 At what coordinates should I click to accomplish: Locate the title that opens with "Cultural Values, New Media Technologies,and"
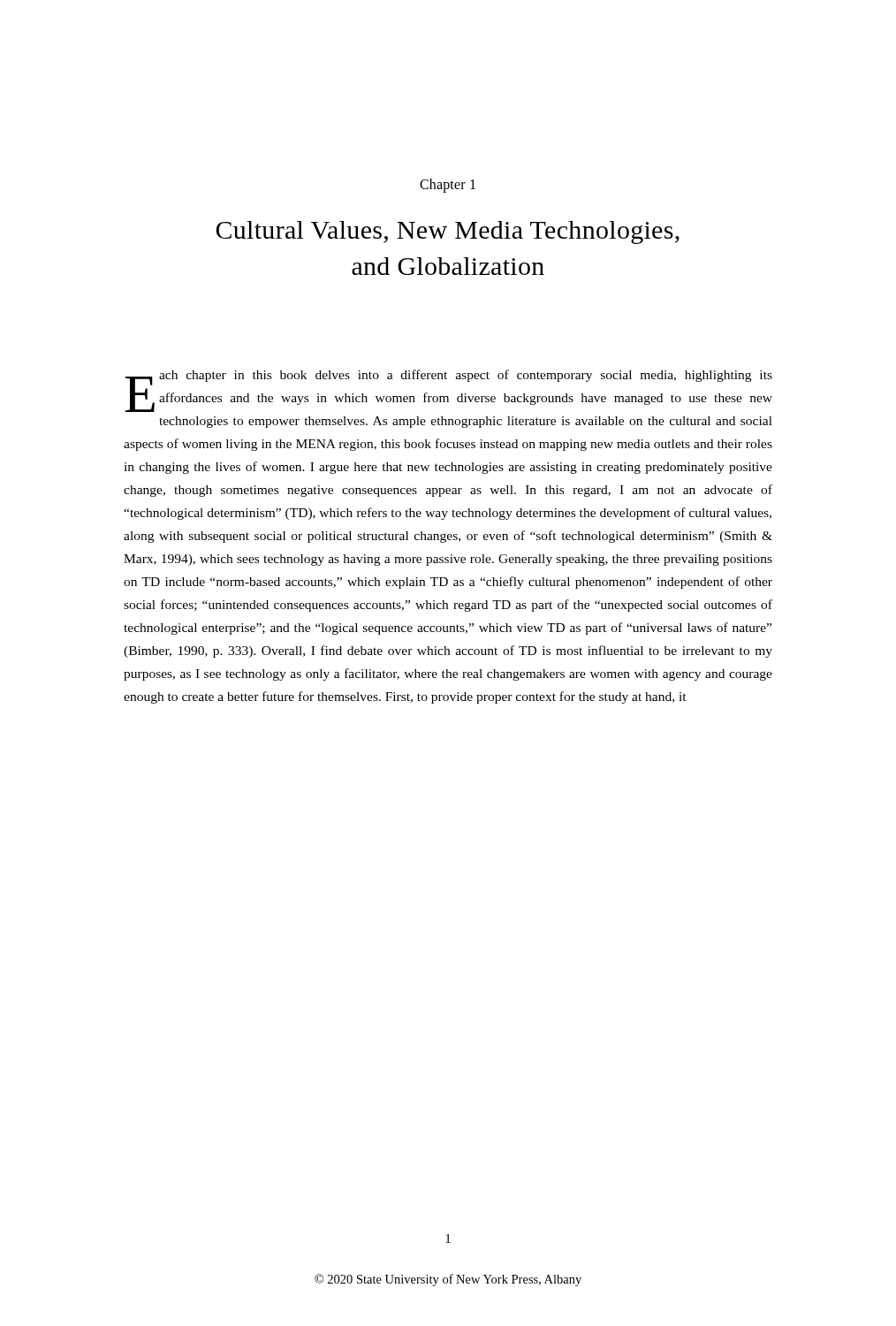[448, 247]
